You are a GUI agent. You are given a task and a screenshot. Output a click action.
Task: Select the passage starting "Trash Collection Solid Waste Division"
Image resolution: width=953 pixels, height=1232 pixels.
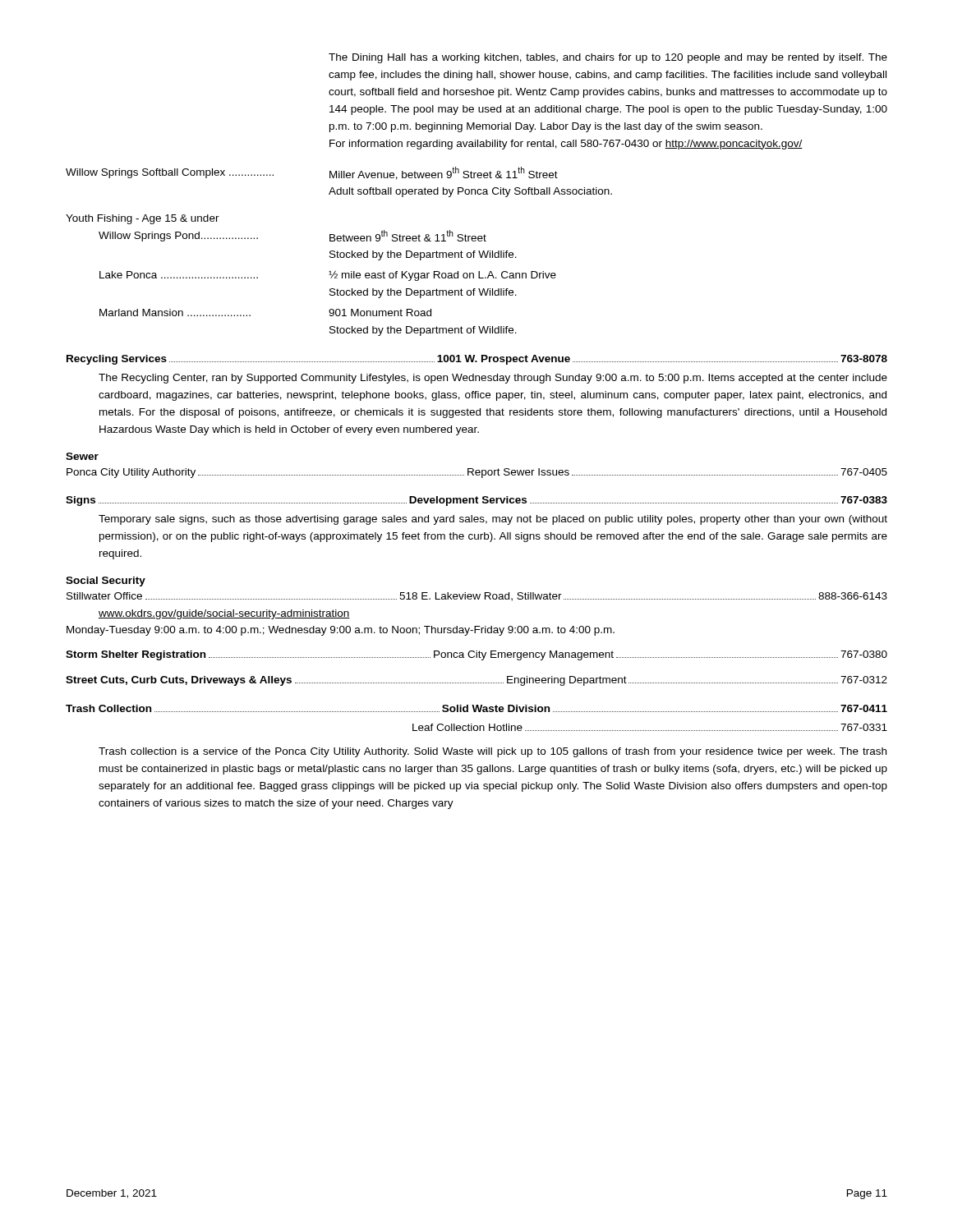[476, 709]
